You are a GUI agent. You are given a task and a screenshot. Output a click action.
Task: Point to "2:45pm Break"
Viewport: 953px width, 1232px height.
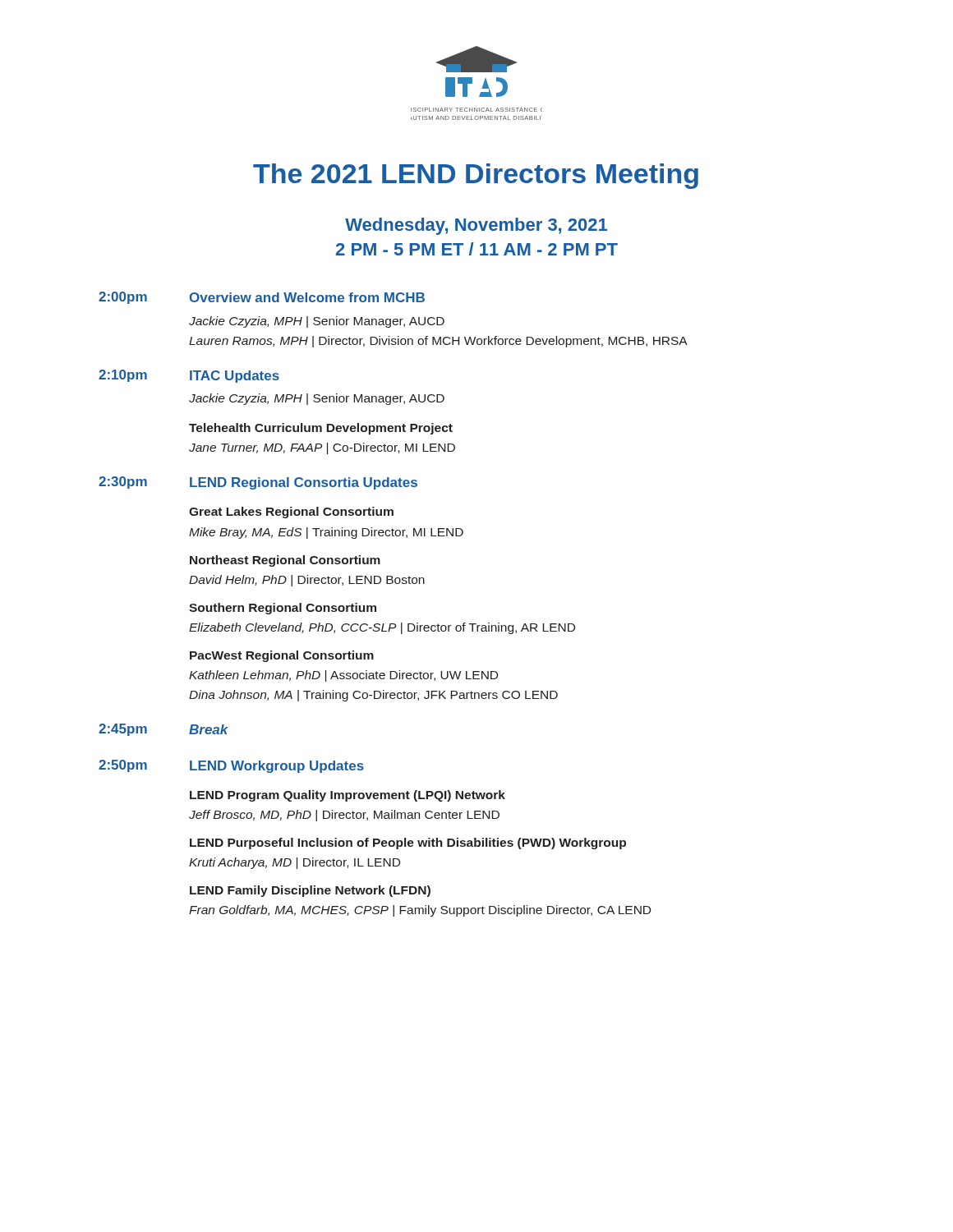119,731
